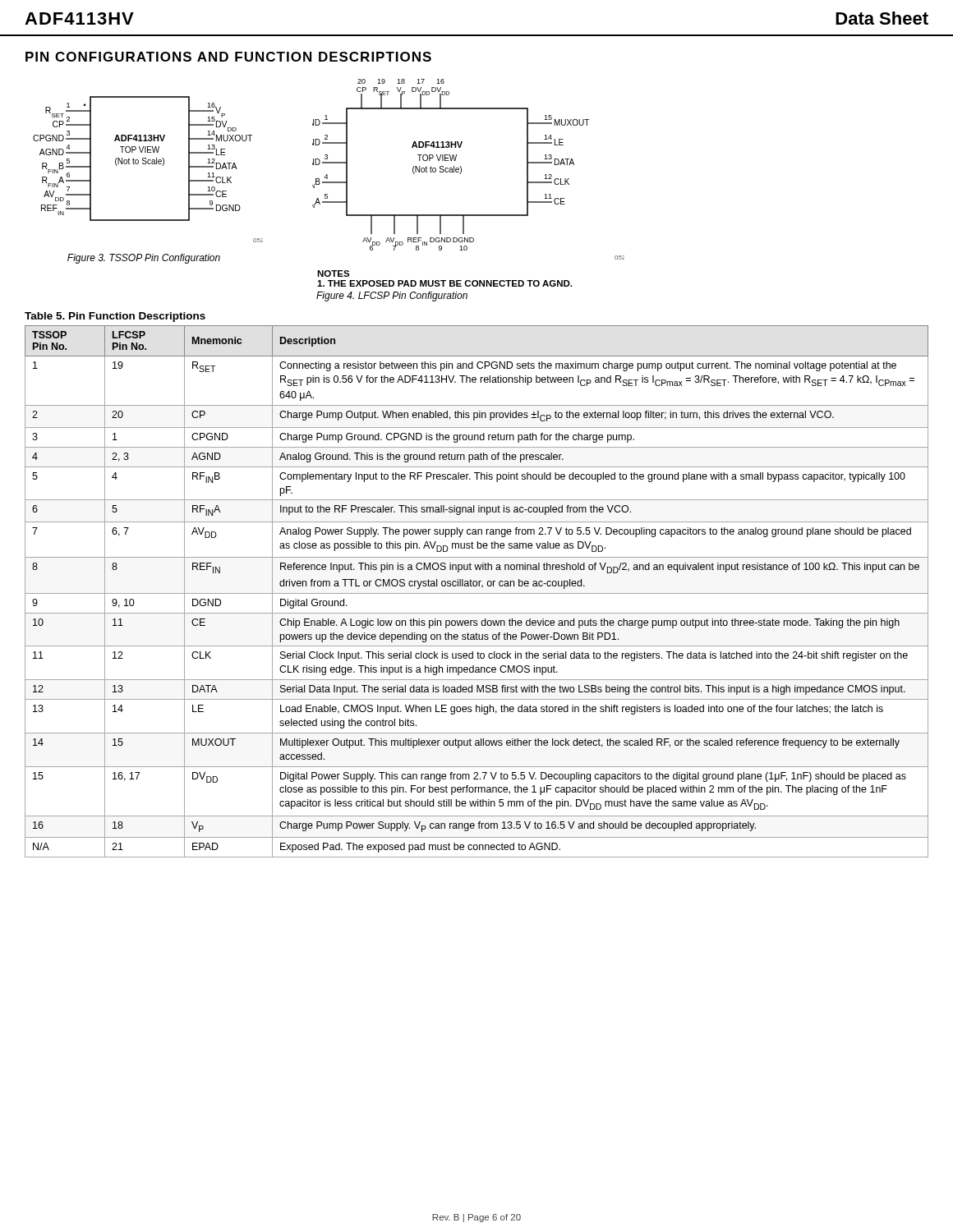Click the table

point(476,584)
